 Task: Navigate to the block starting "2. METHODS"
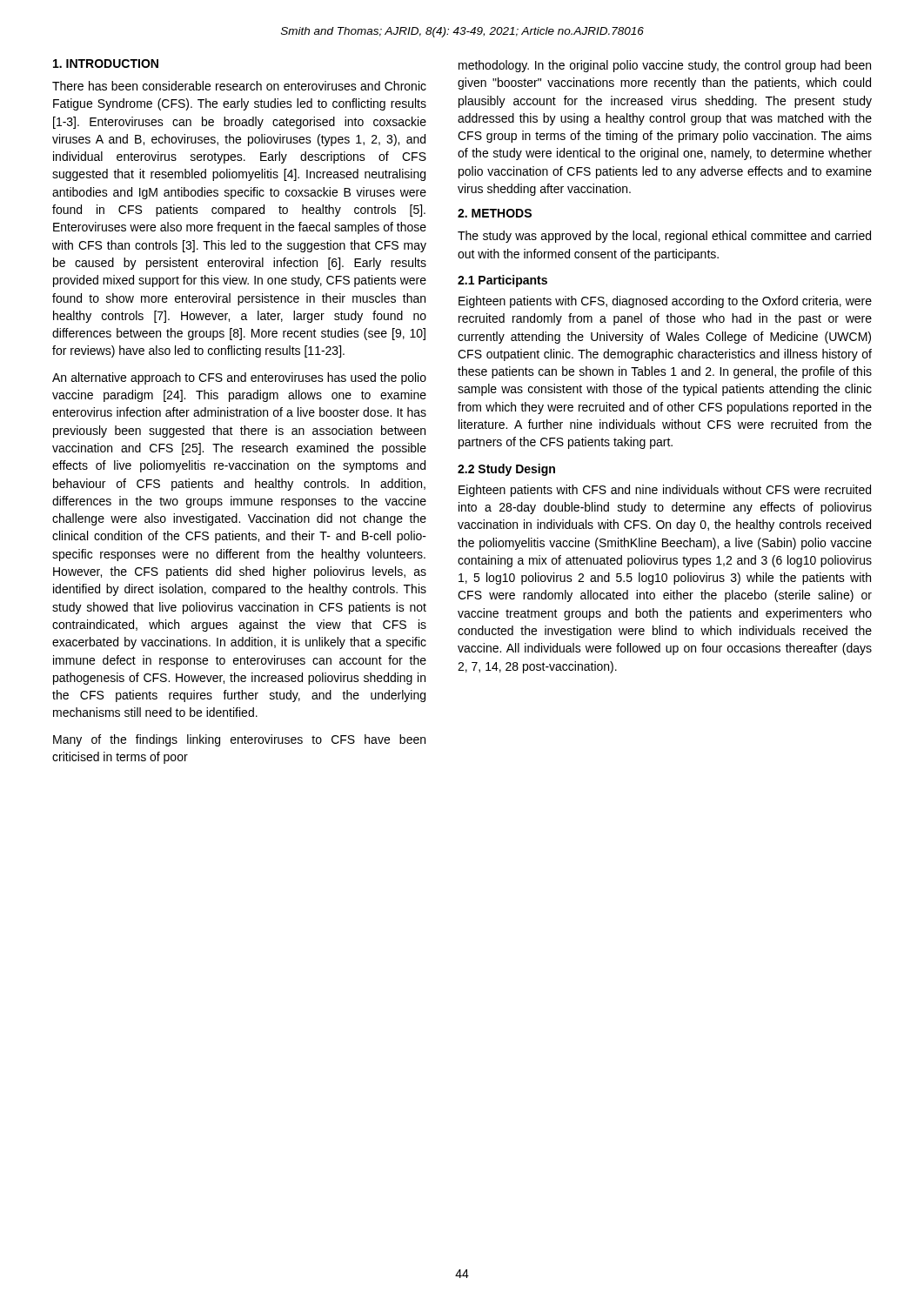[x=495, y=213]
